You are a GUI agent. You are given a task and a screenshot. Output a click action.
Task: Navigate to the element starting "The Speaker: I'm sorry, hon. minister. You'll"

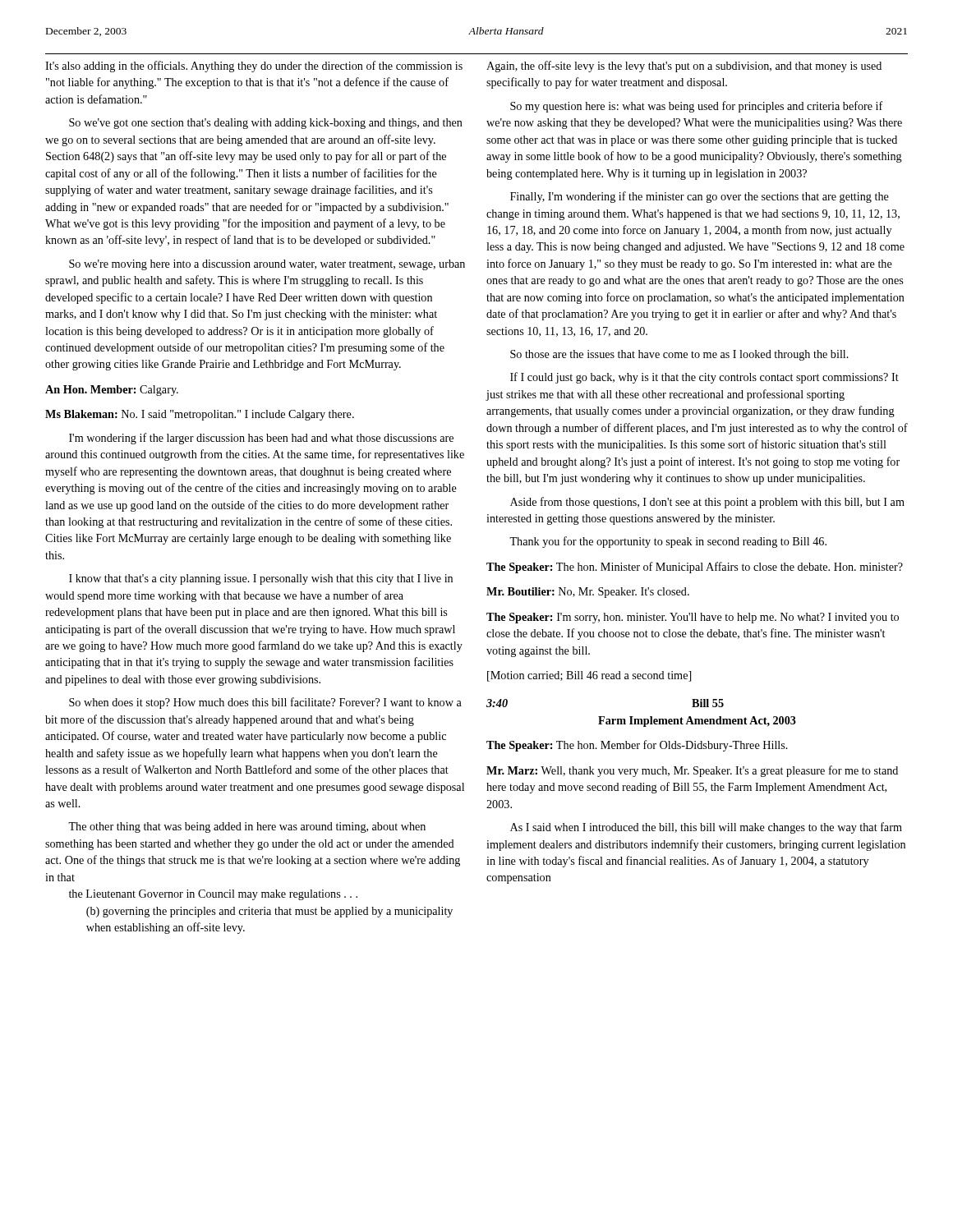[697, 634]
